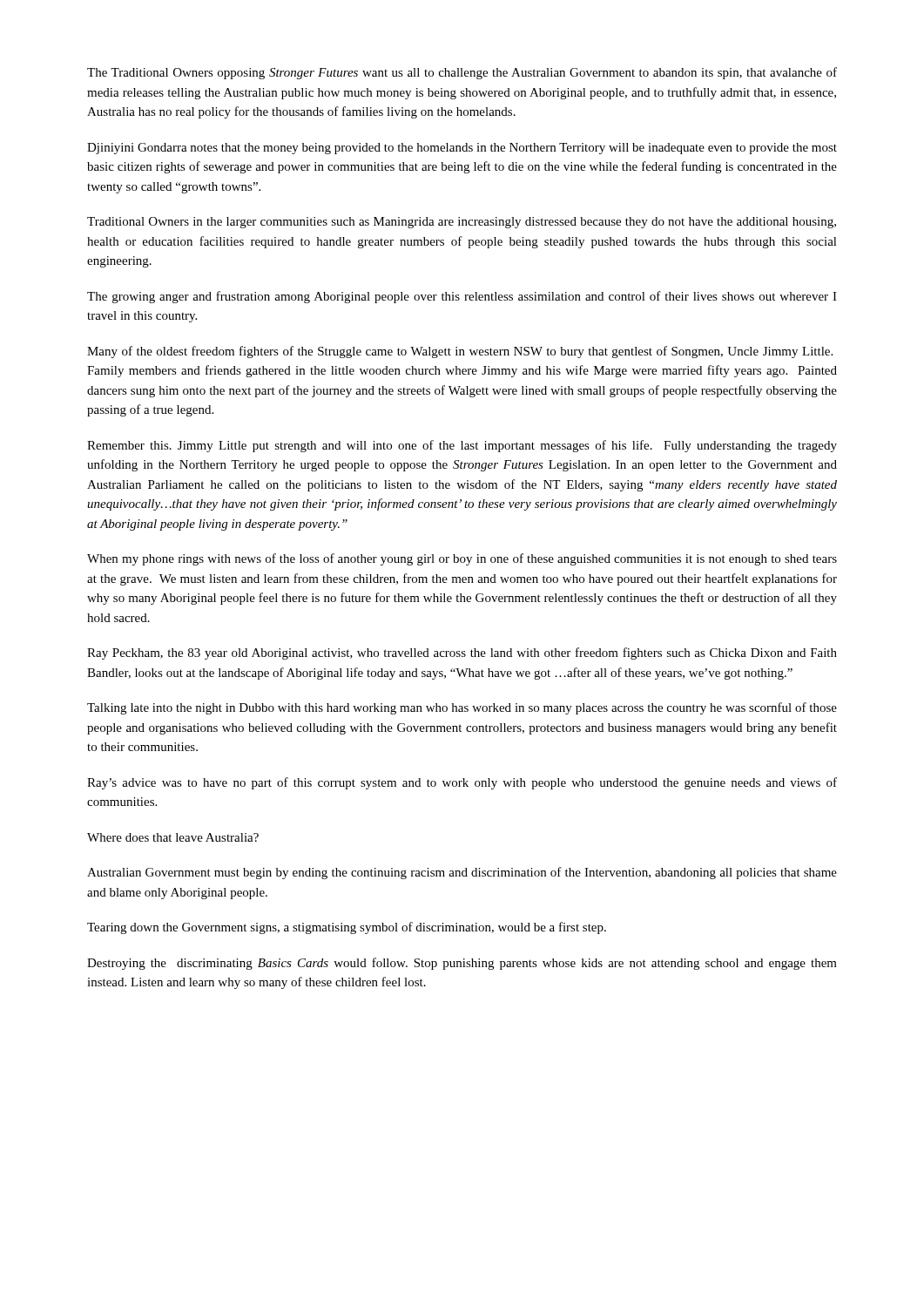This screenshot has height=1307, width=924.
Task: Where is the passage that starts "Remember this. Jimmy Little put"?
Action: click(x=462, y=484)
